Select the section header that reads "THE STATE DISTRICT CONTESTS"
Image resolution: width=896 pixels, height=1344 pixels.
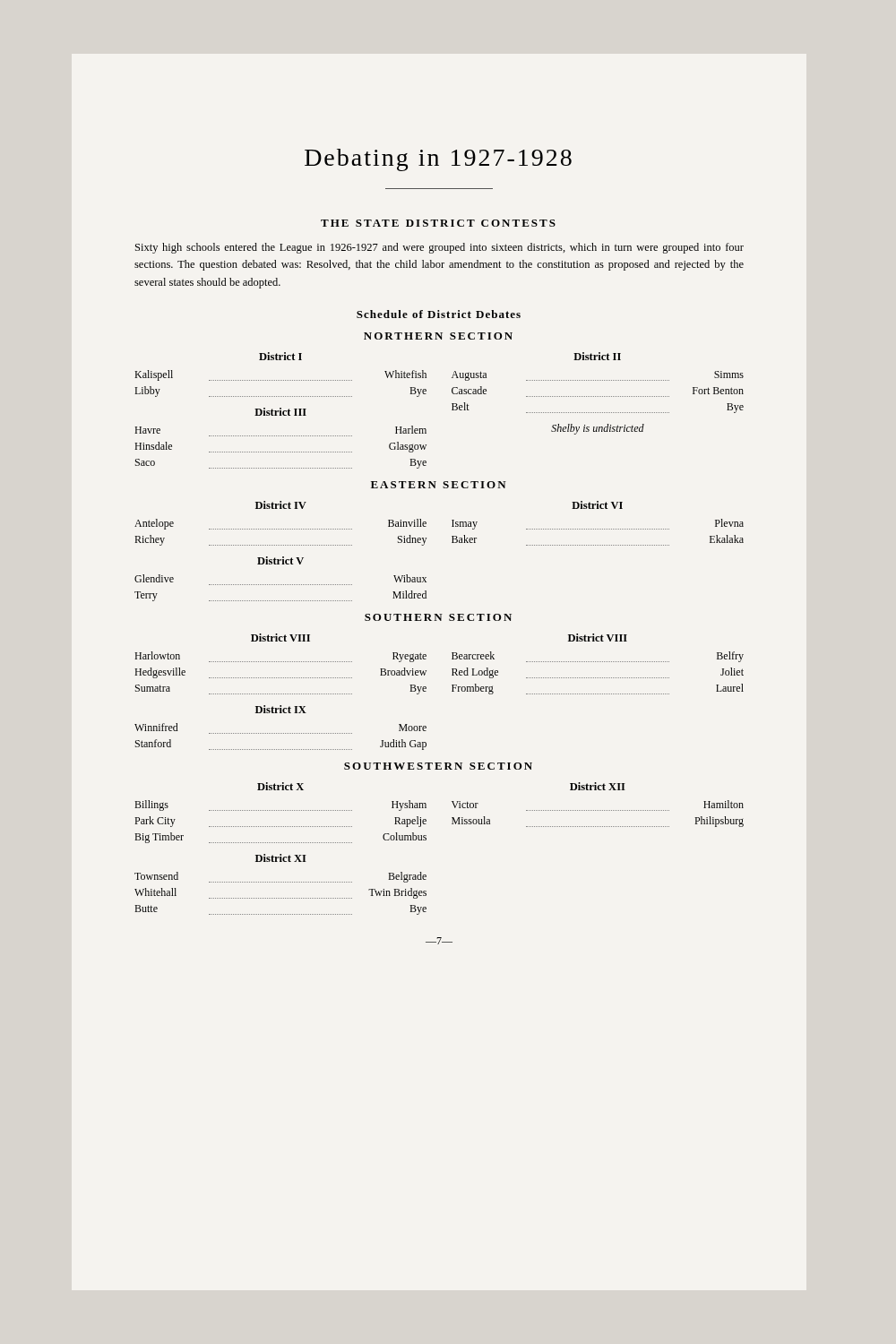(x=439, y=223)
